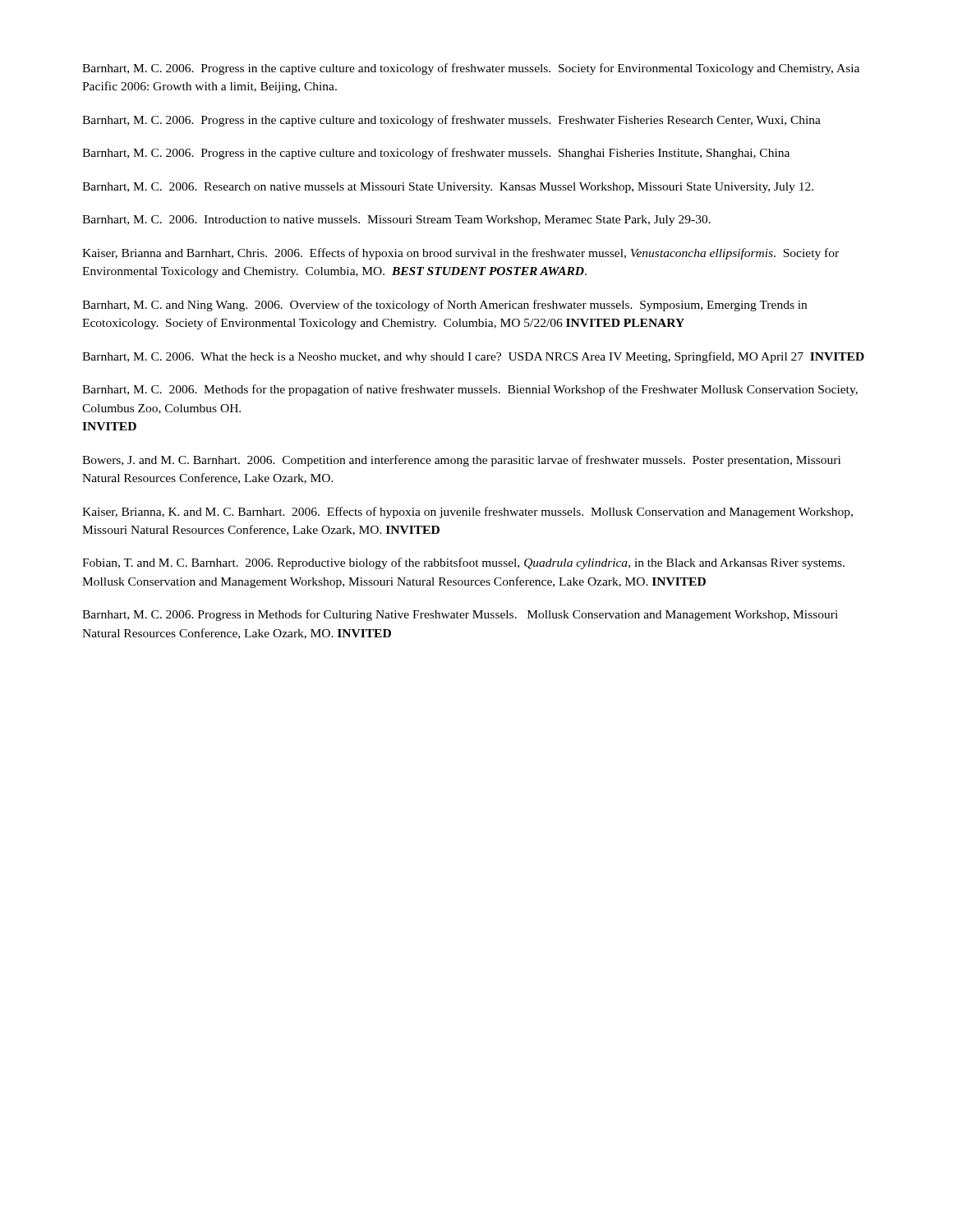The image size is (953, 1232).
Task: Find the block on this page that starts "Bowers, J. and M. C."
Action: pyautogui.click(x=462, y=468)
